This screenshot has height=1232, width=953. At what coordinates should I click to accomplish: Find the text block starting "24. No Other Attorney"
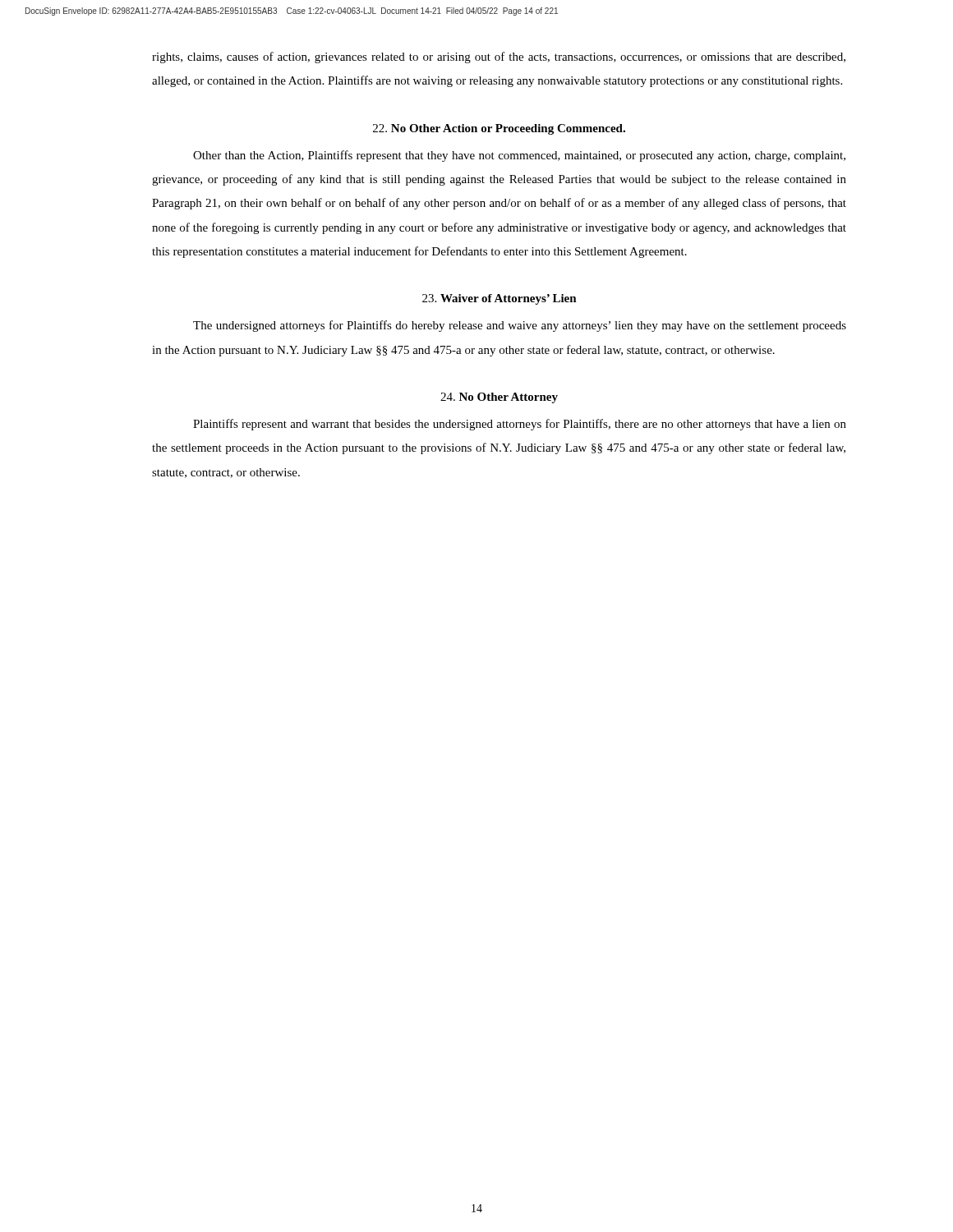coord(499,397)
